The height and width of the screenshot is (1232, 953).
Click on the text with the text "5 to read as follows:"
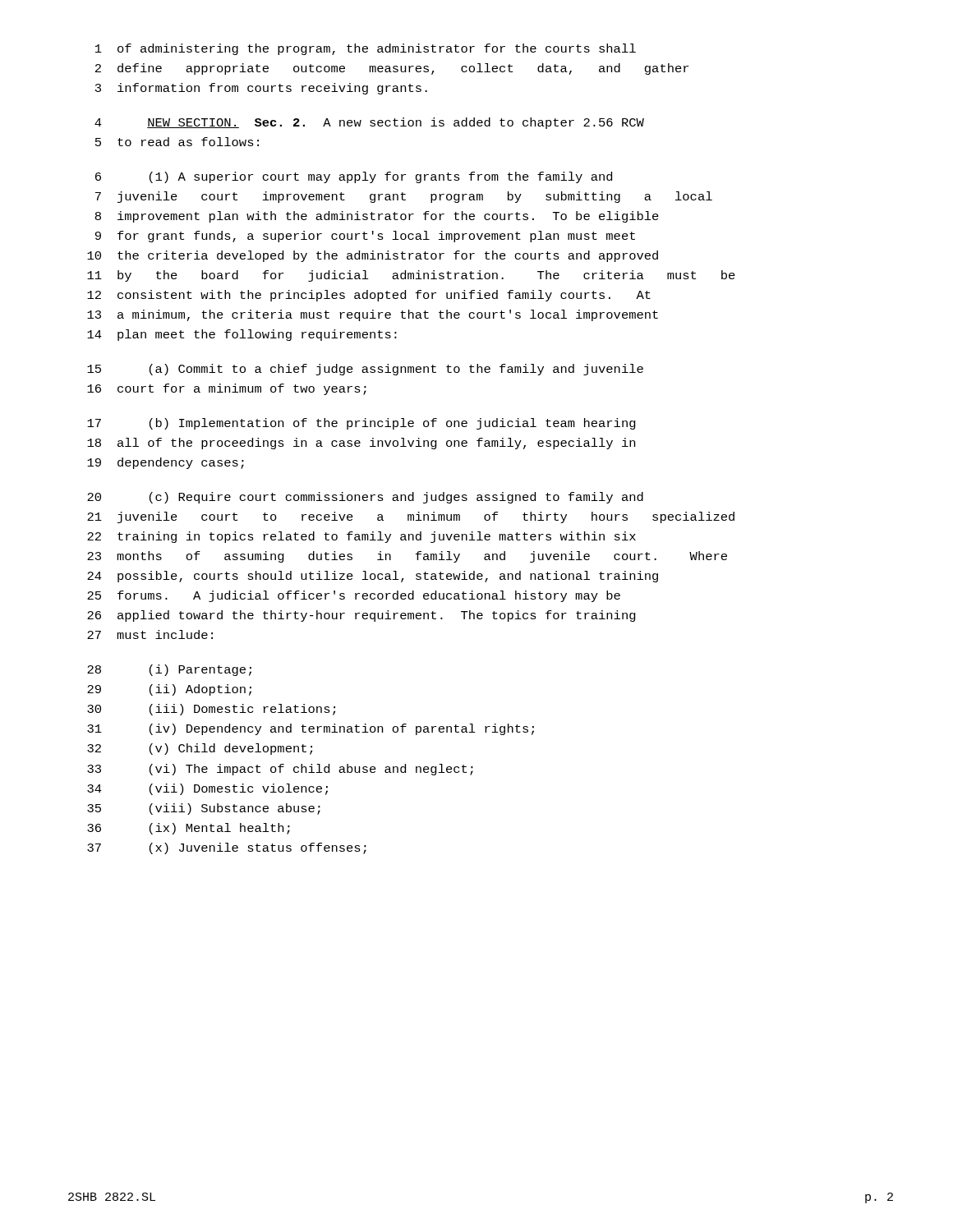point(177,142)
